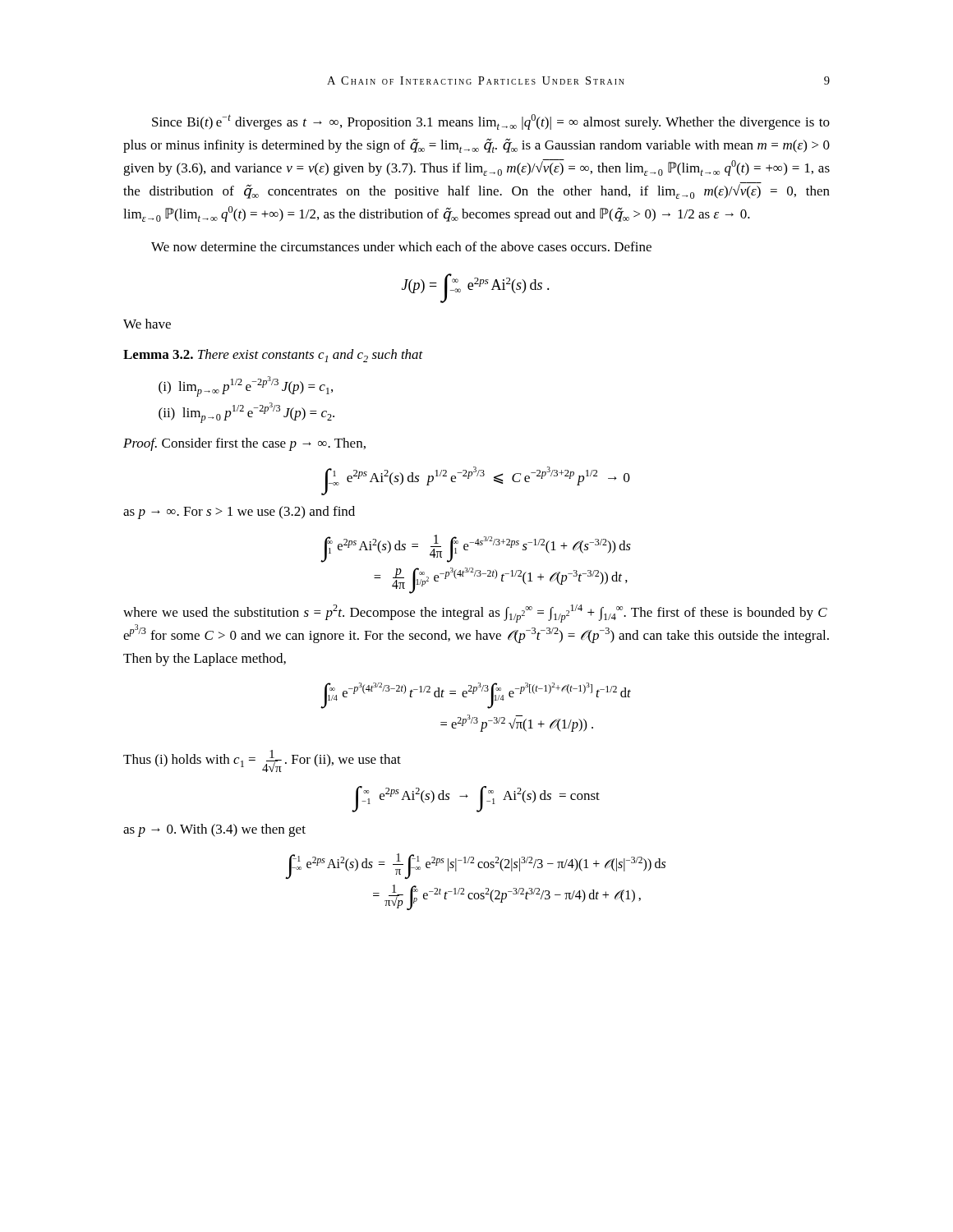Click on the text block that reads "Lemma 3.2. There exist constants"
Screen dimensions: 1232x953
pyautogui.click(x=273, y=356)
